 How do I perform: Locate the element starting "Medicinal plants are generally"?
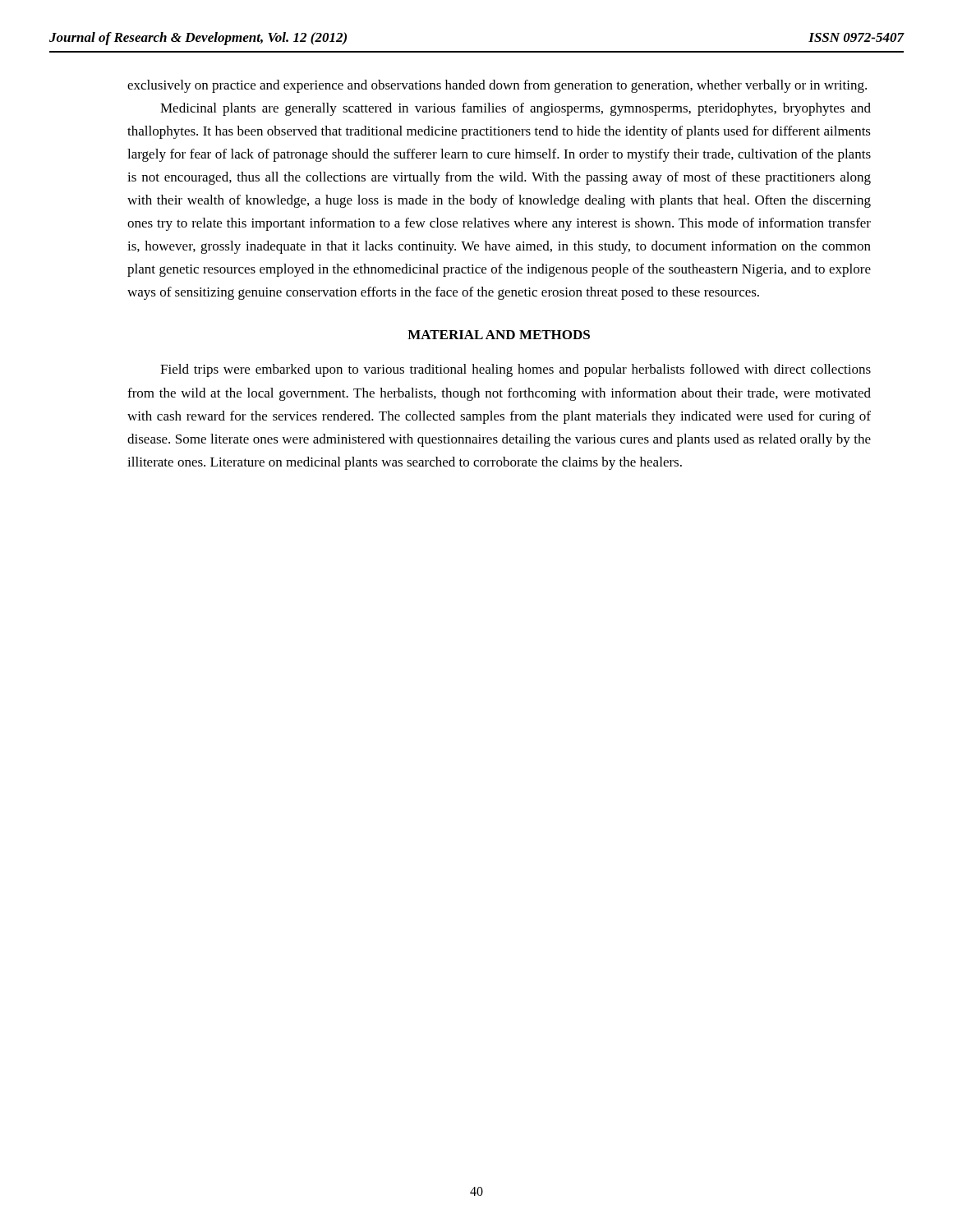pos(499,201)
